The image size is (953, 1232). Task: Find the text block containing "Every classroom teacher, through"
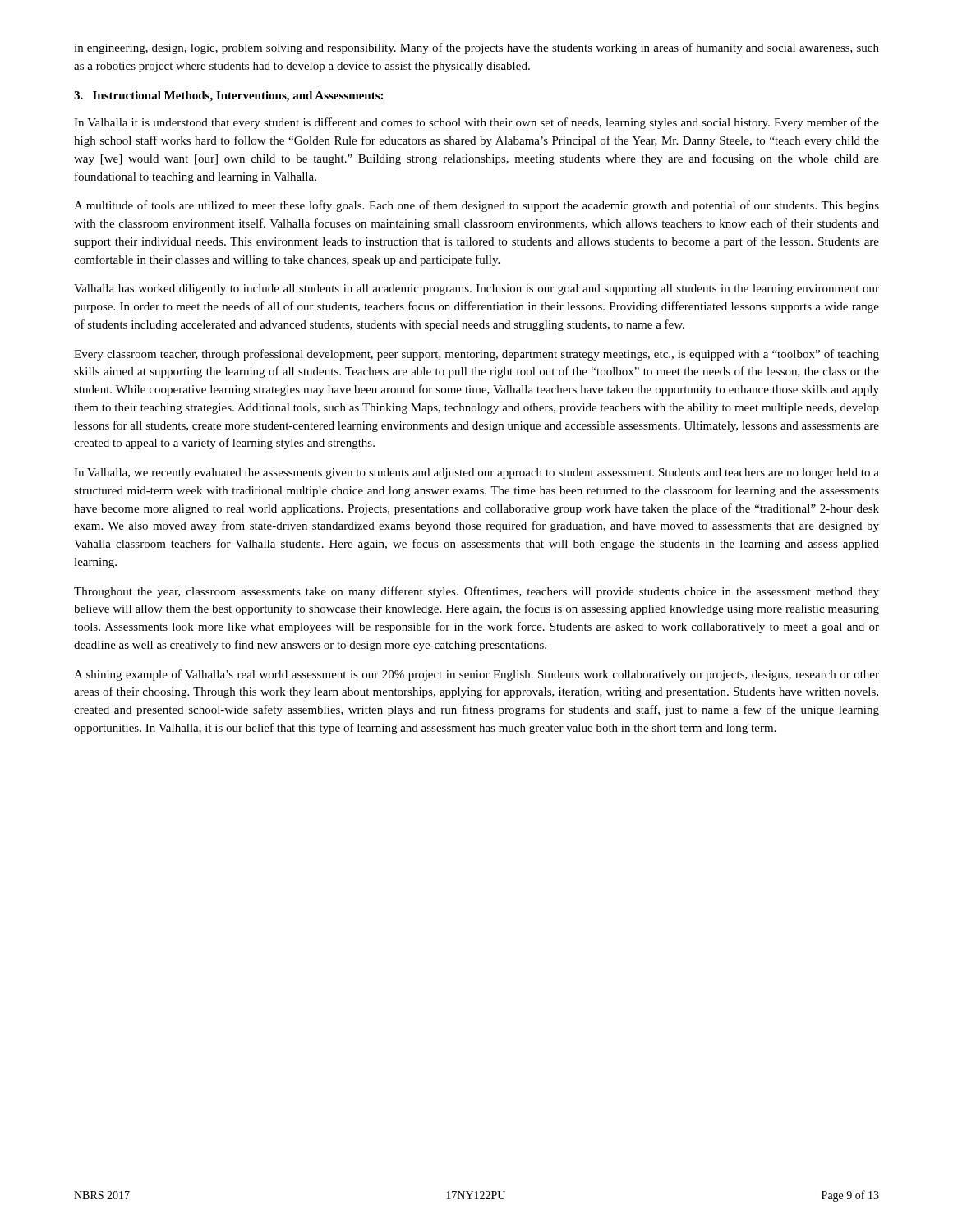tap(476, 399)
